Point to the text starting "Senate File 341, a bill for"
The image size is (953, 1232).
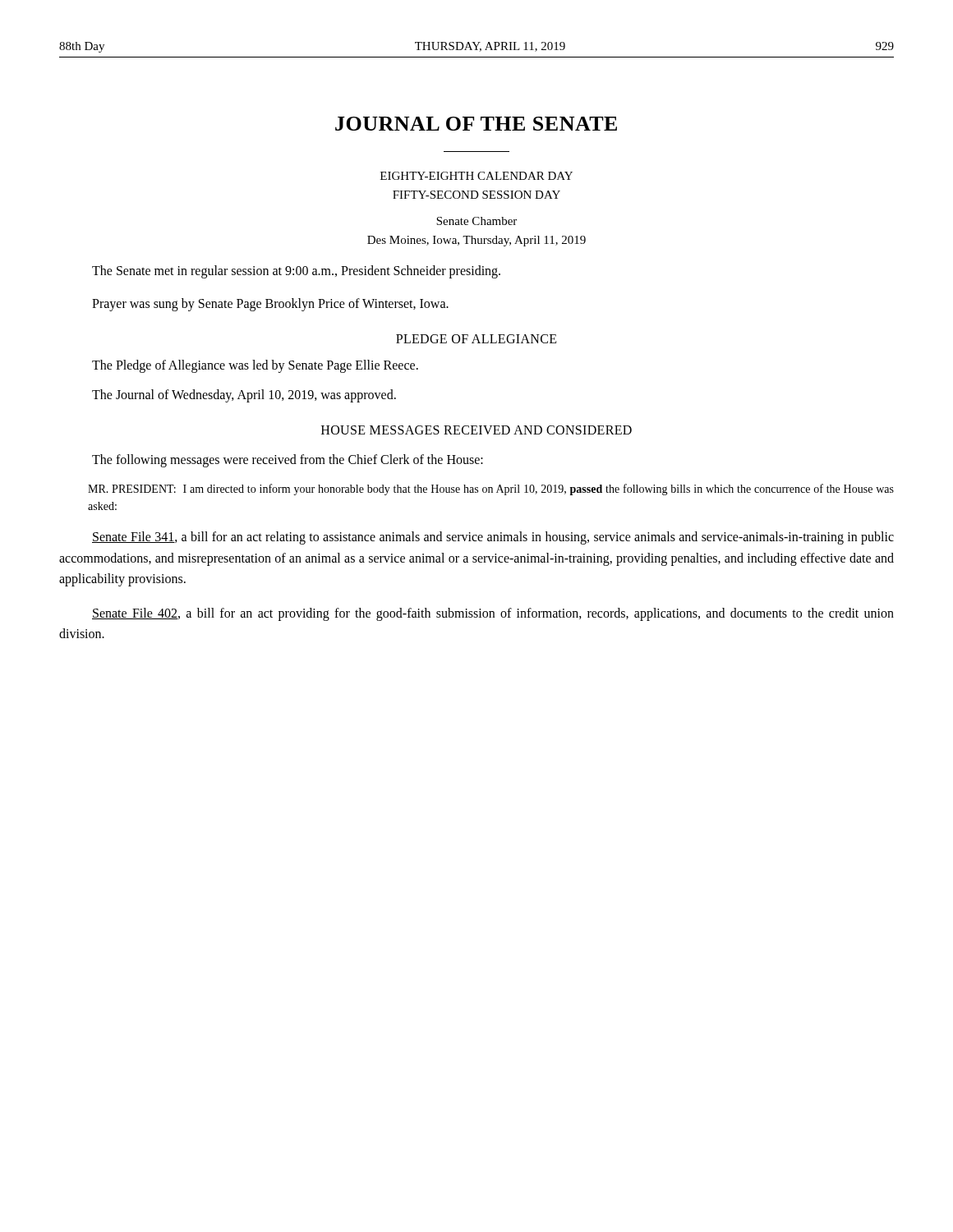coord(476,558)
